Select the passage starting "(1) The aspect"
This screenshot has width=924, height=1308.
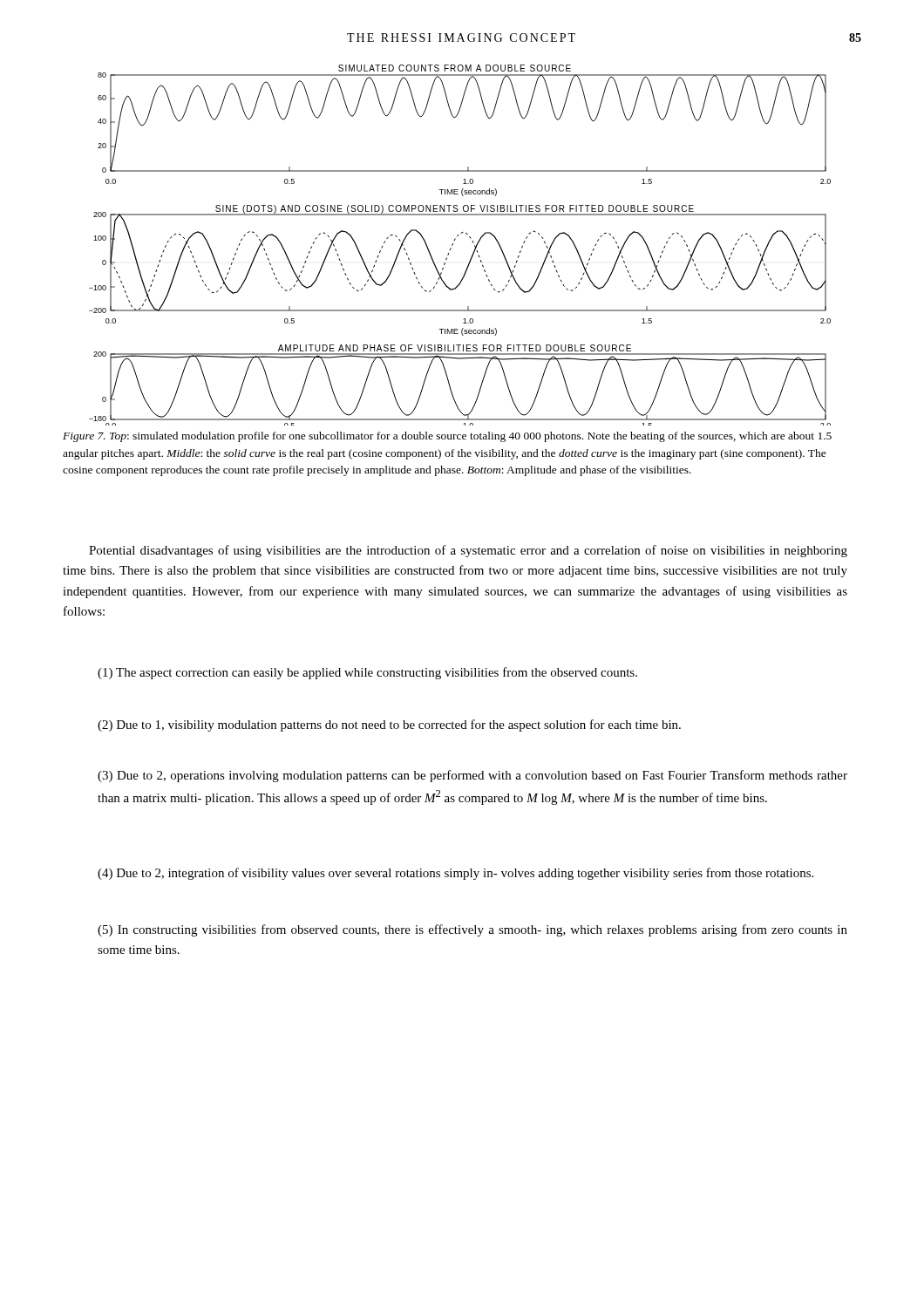coord(472,673)
